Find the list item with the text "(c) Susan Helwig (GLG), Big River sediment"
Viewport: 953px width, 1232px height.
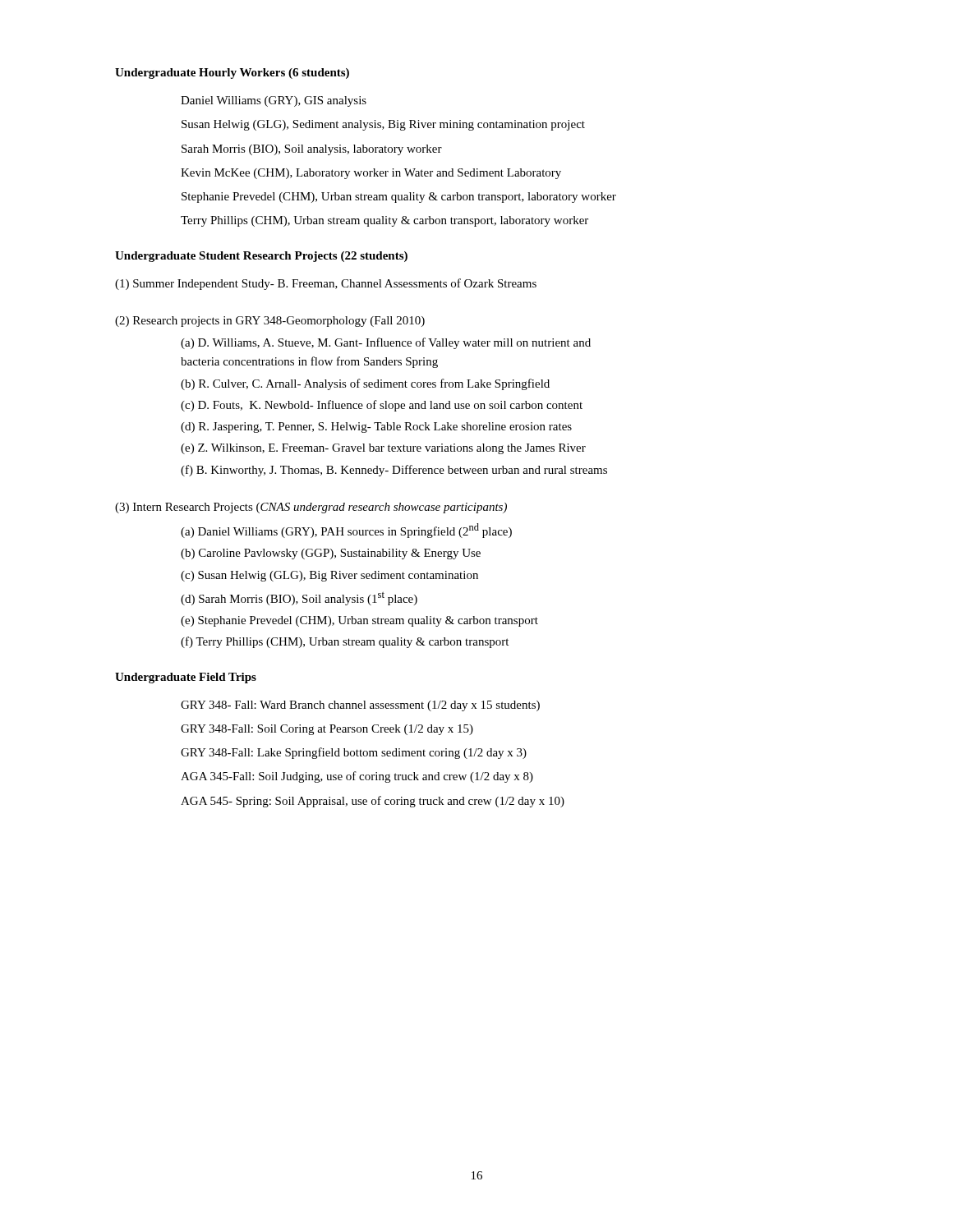[330, 575]
